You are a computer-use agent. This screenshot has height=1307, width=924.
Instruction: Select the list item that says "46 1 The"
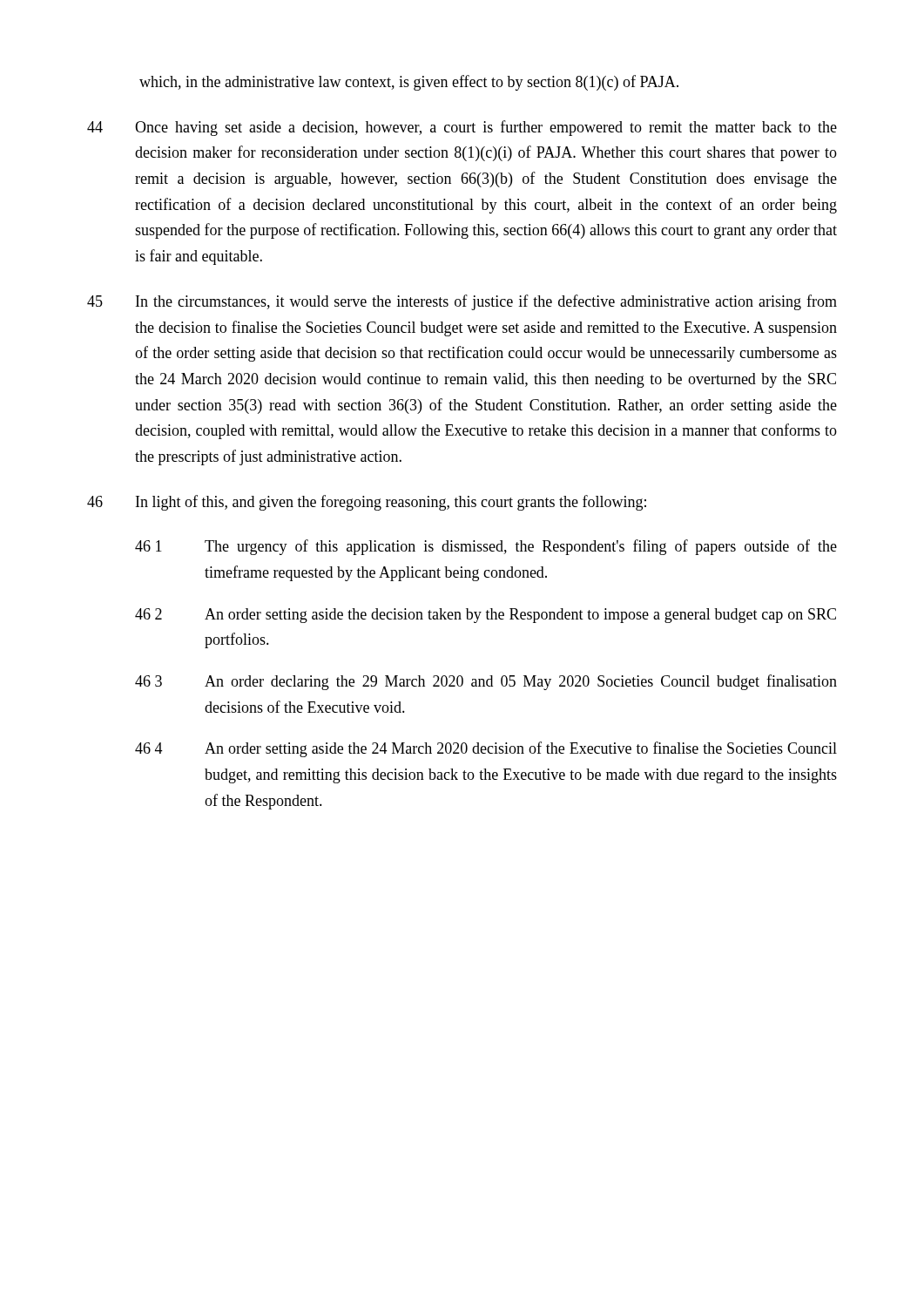[x=486, y=560]
